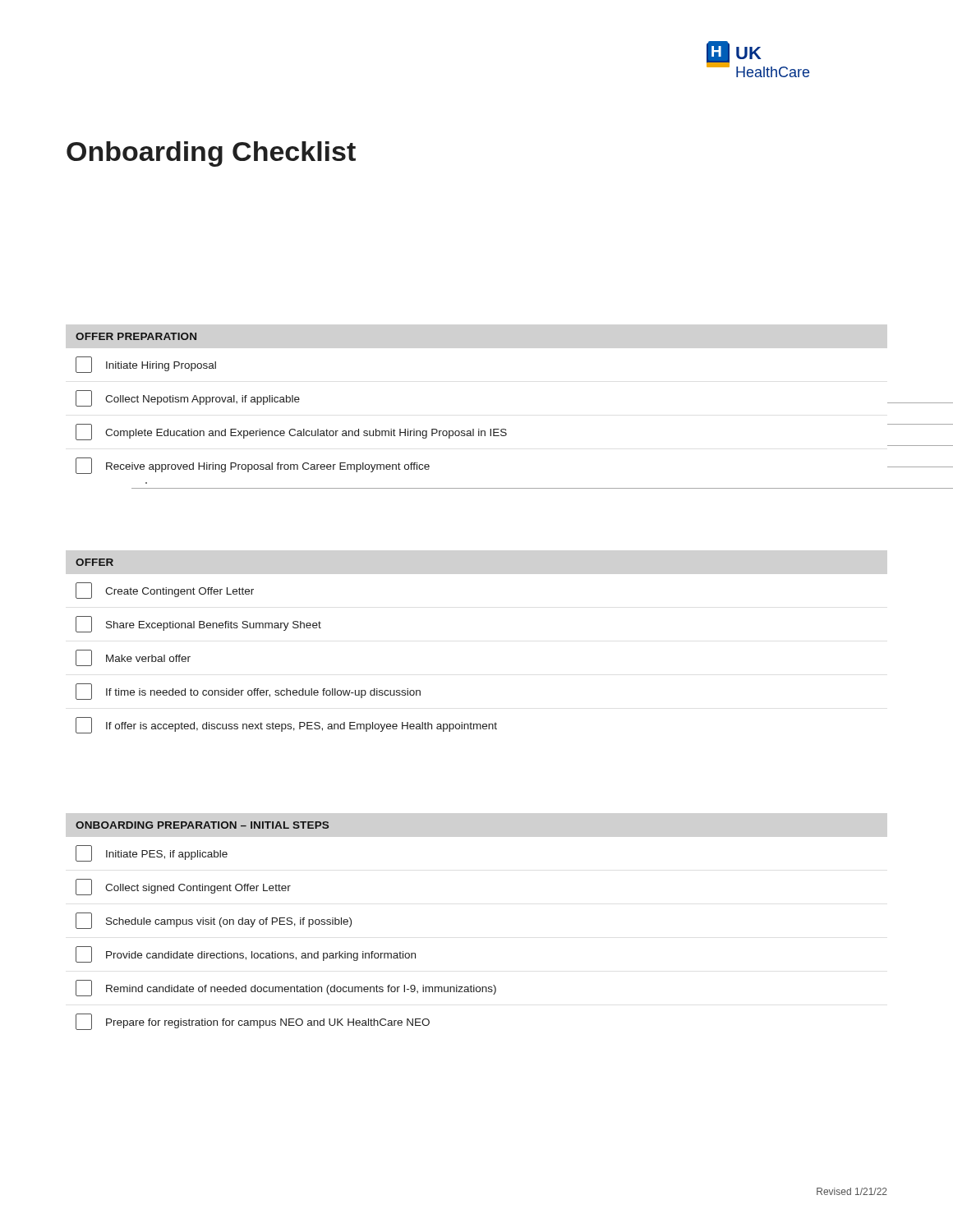Navigate to the text block starting "Provide candidate directions, locations, and parking information"
Viewport: 953px width, 1232px height.
point(246,954)
